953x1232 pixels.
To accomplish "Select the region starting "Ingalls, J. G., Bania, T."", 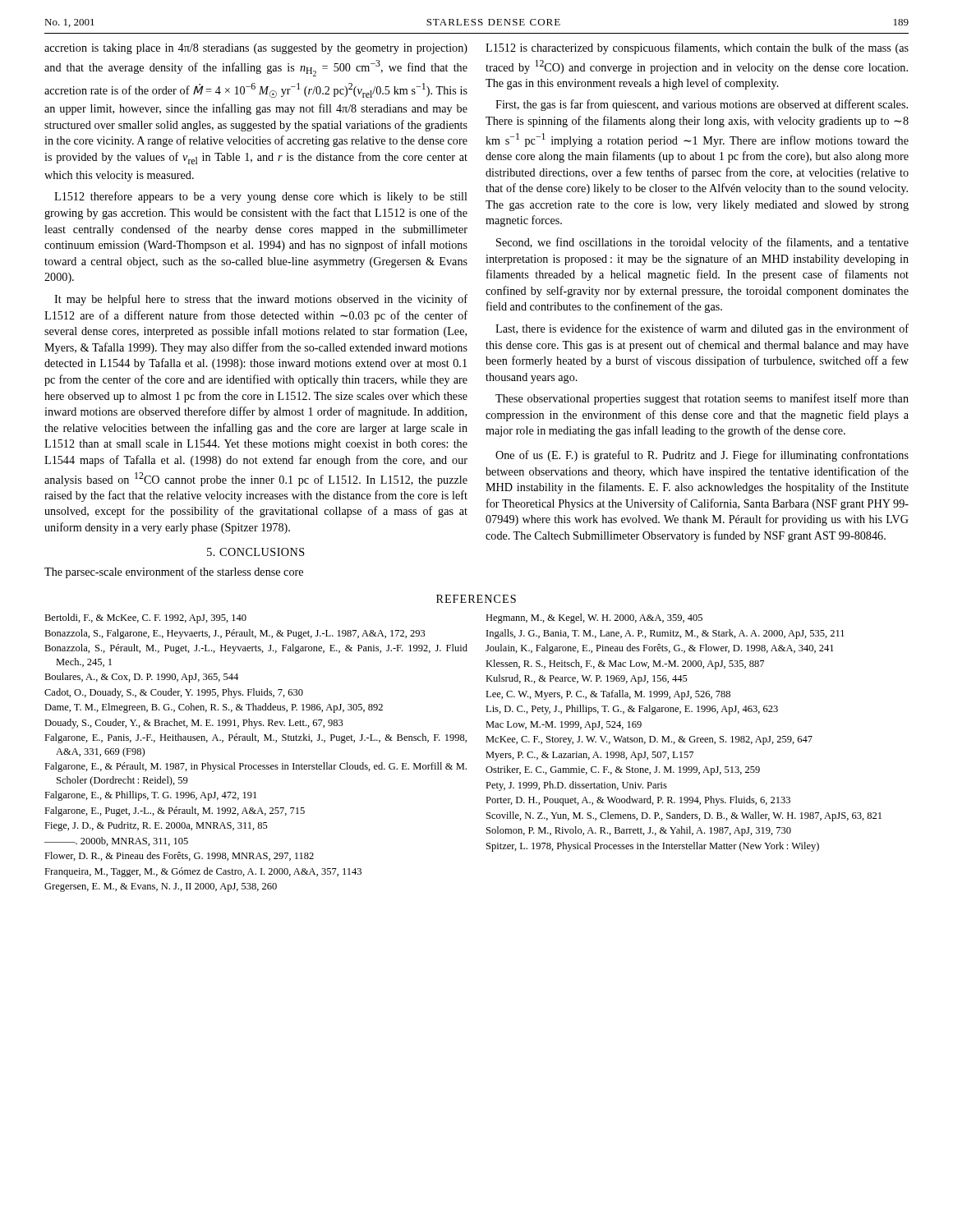I will [665, 633].
